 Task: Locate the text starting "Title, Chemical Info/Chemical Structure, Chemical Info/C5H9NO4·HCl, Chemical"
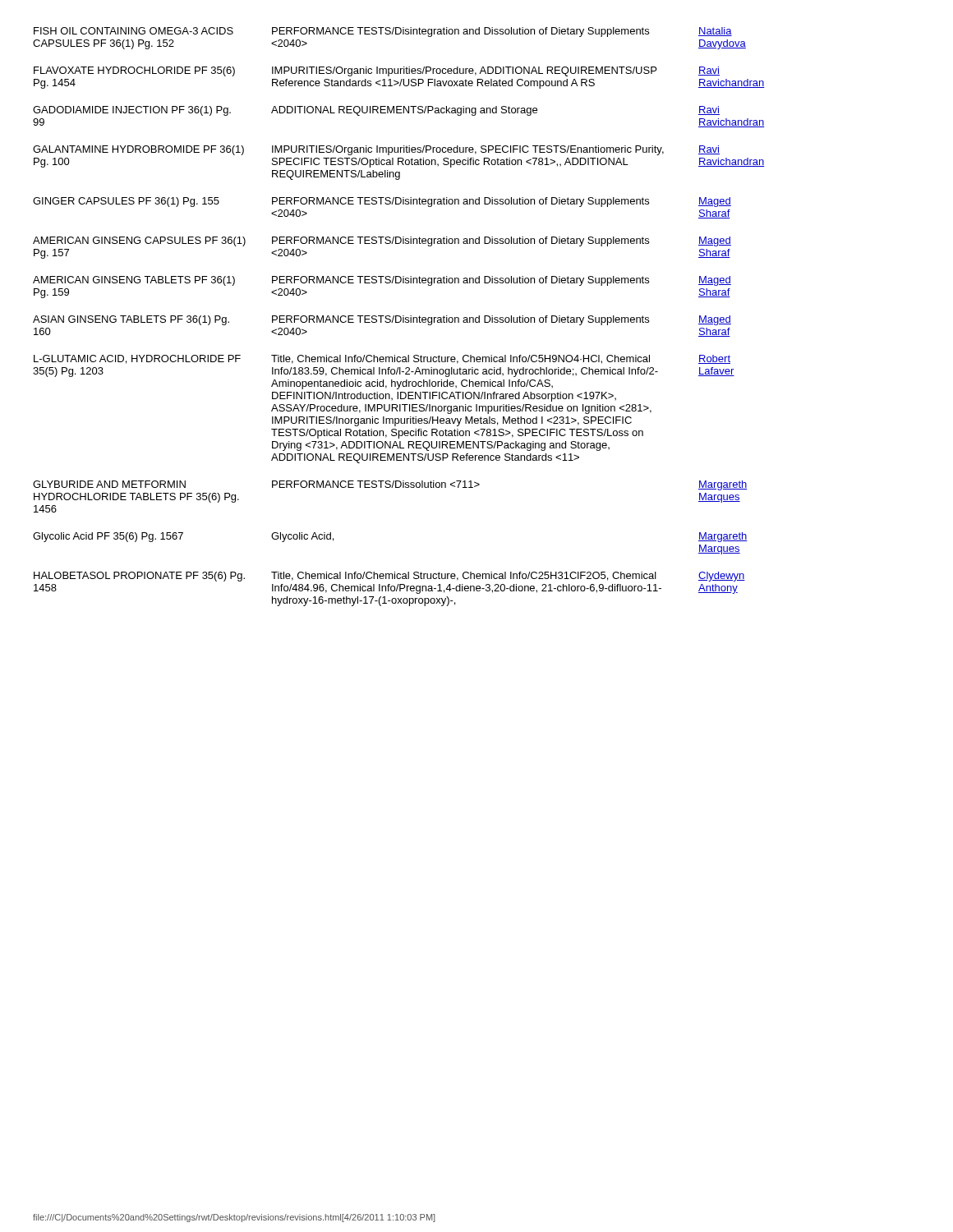tap(465, 408)
